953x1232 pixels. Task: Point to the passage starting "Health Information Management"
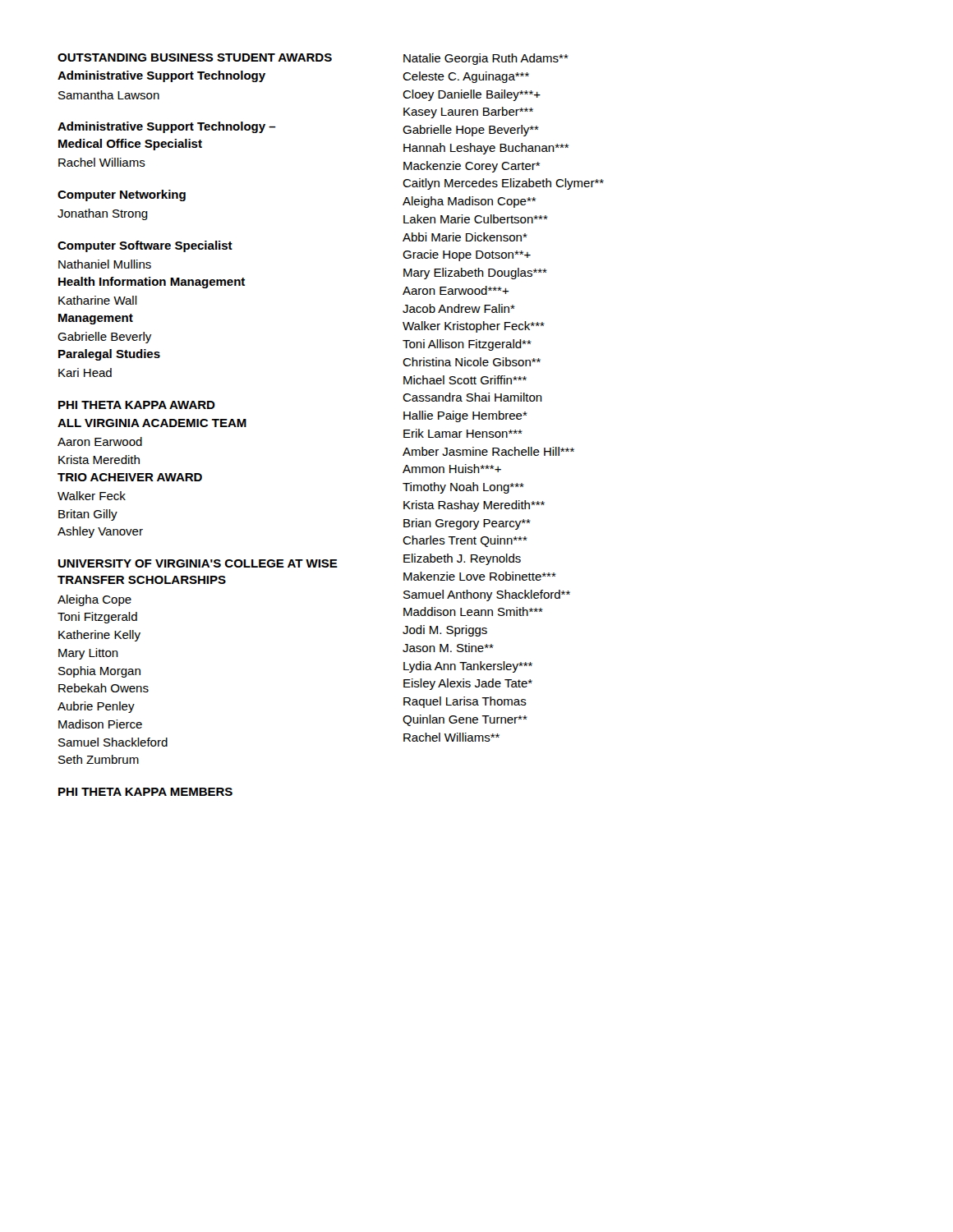pyautogui.click(x=151, y=281)
